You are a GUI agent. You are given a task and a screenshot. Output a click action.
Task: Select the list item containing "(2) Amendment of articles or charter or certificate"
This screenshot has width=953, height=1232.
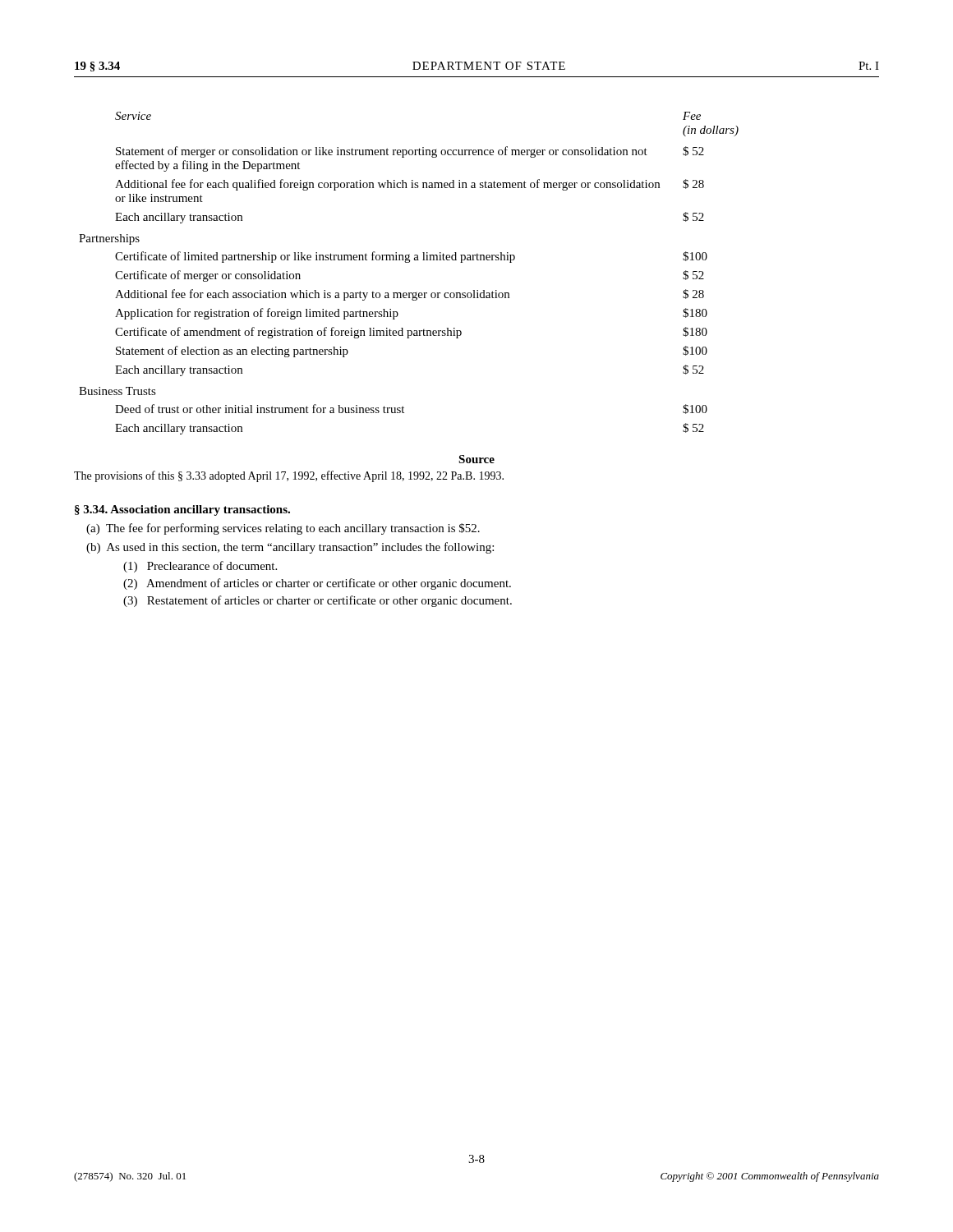pyautogui.click(x=317, y=583)
